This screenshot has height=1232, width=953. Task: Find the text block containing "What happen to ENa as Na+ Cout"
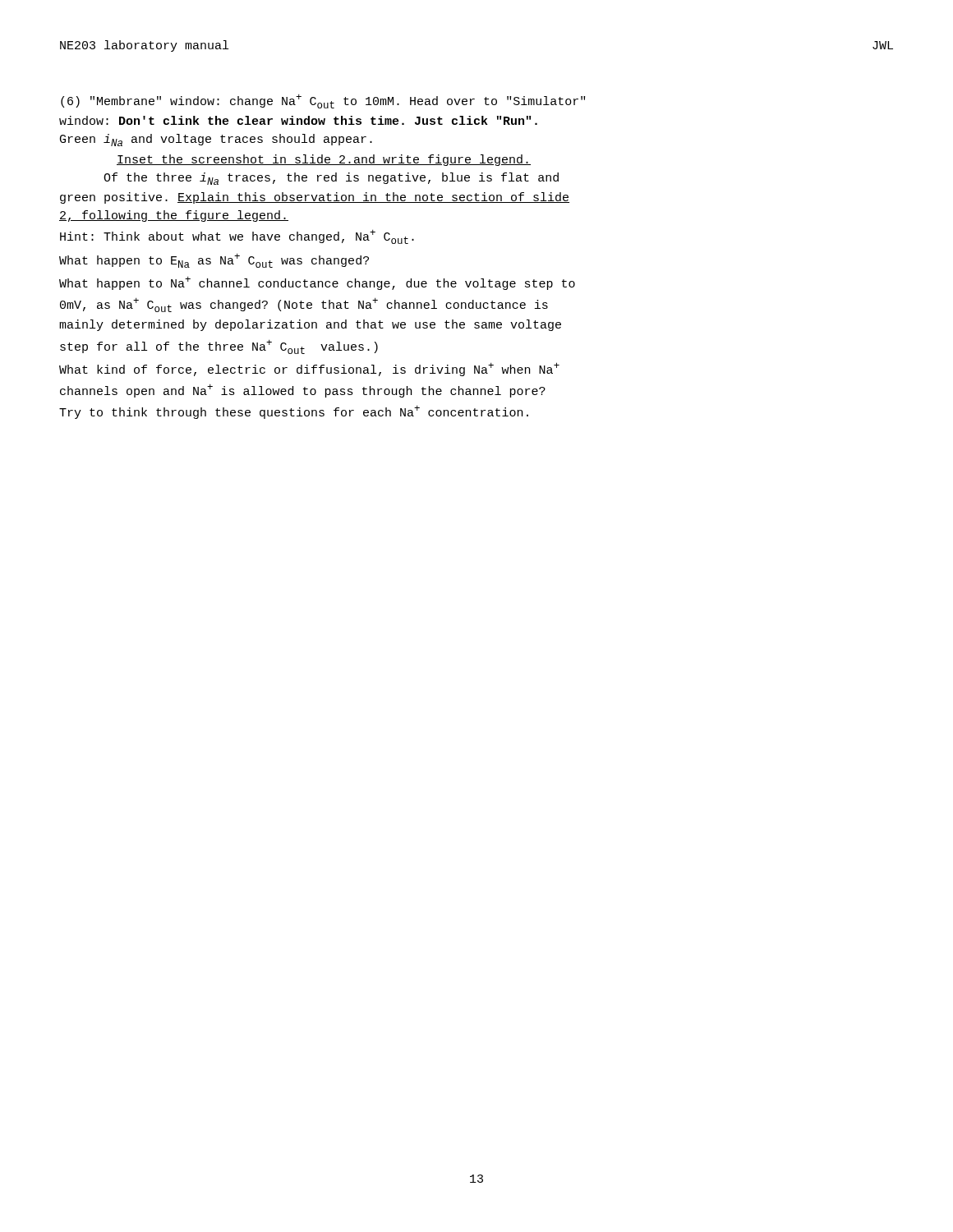(x=215, y=261)
